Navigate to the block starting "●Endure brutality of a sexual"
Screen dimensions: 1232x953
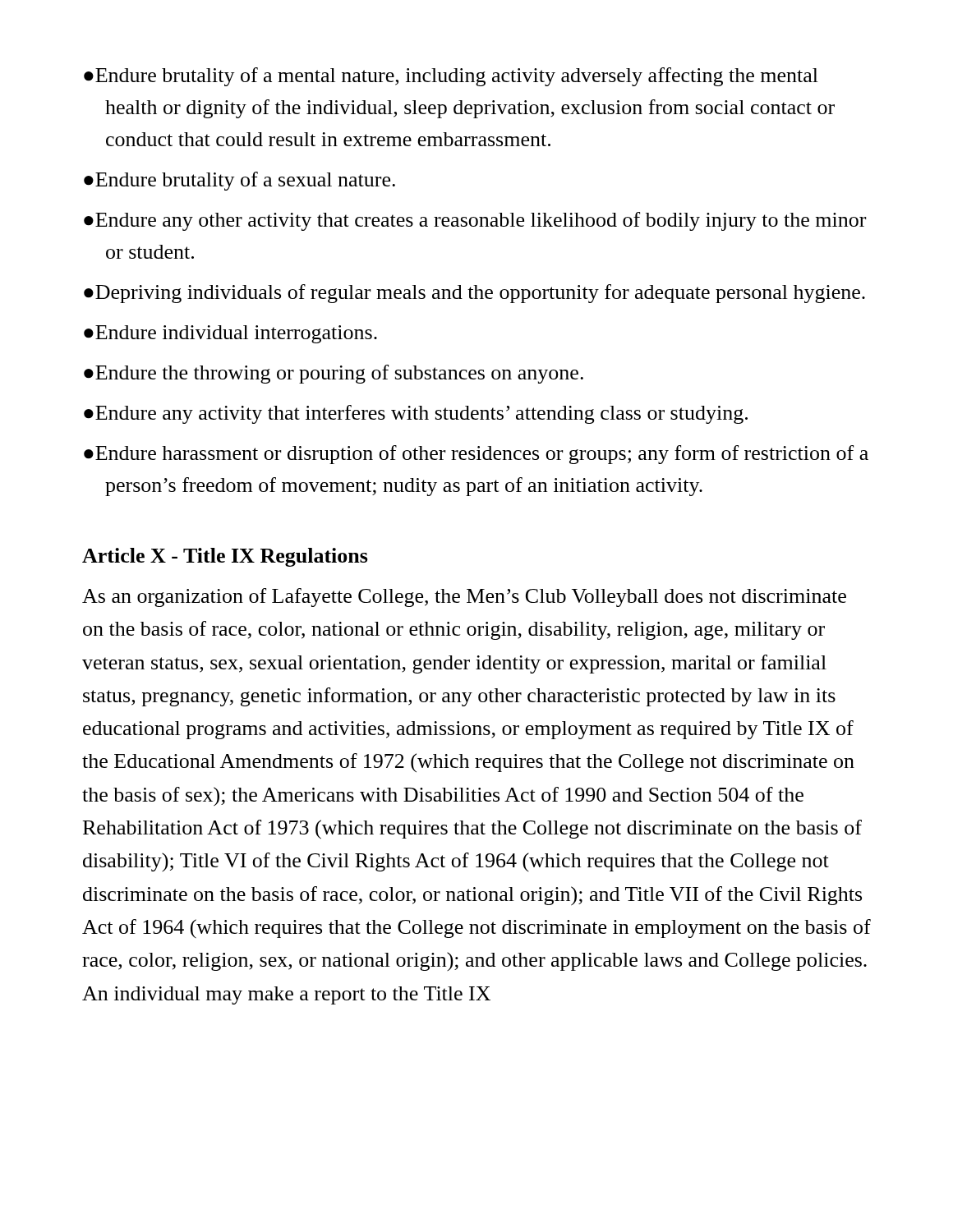(x=239, y=179)
